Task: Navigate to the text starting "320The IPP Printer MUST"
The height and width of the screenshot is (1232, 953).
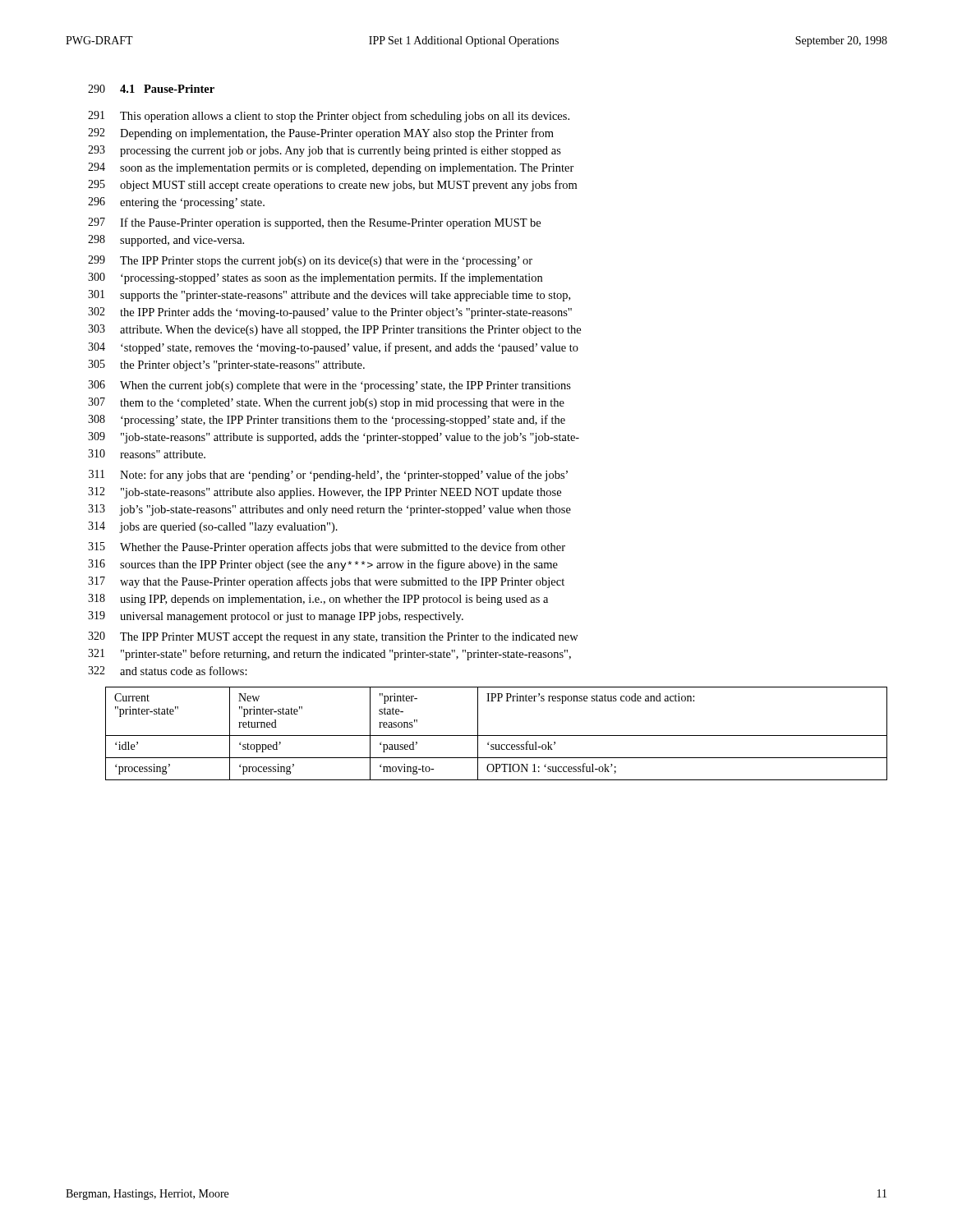Action: pos(476,654)
